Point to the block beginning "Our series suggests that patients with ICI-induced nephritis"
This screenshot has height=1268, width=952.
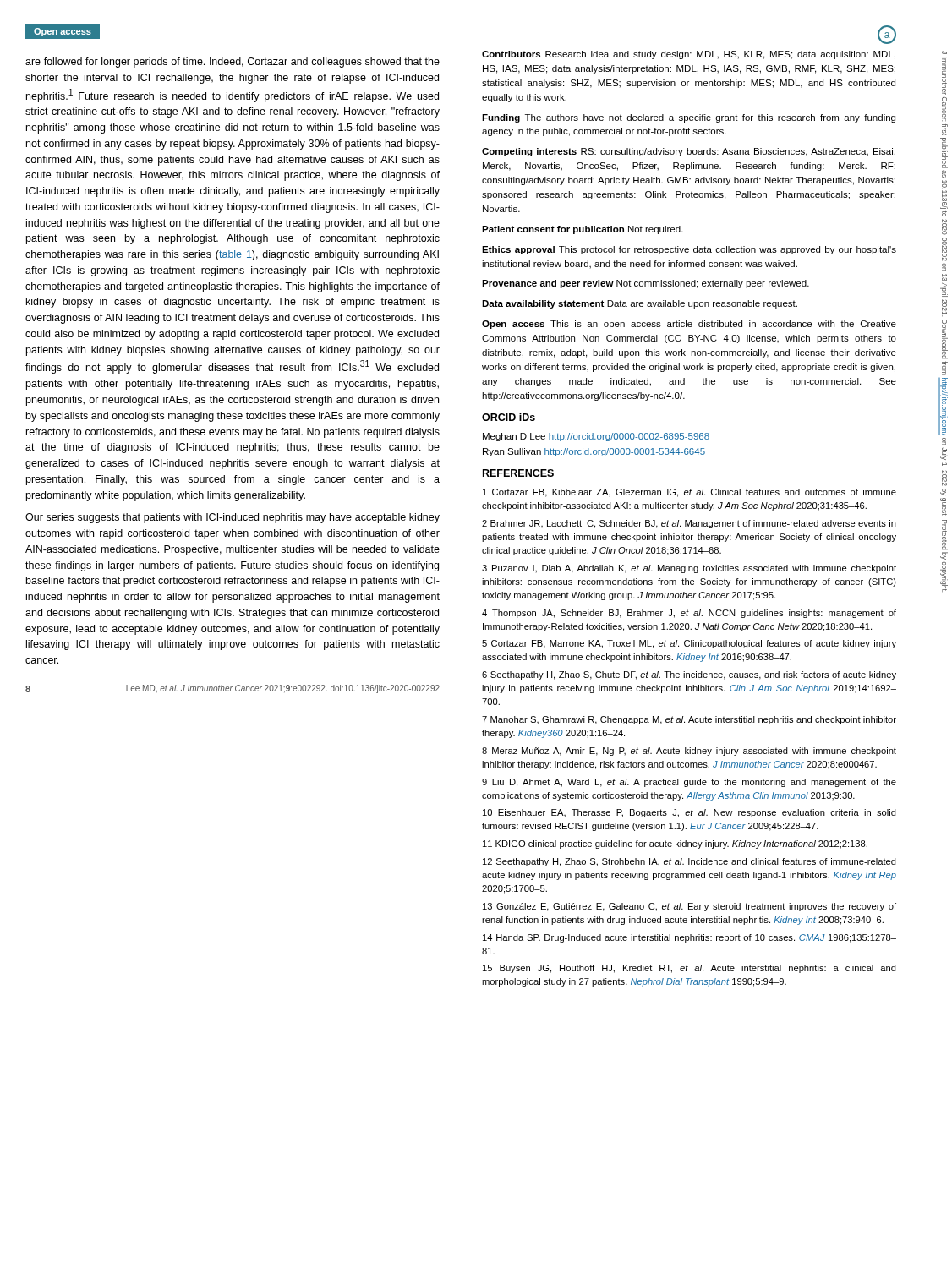tap(232, 589)
